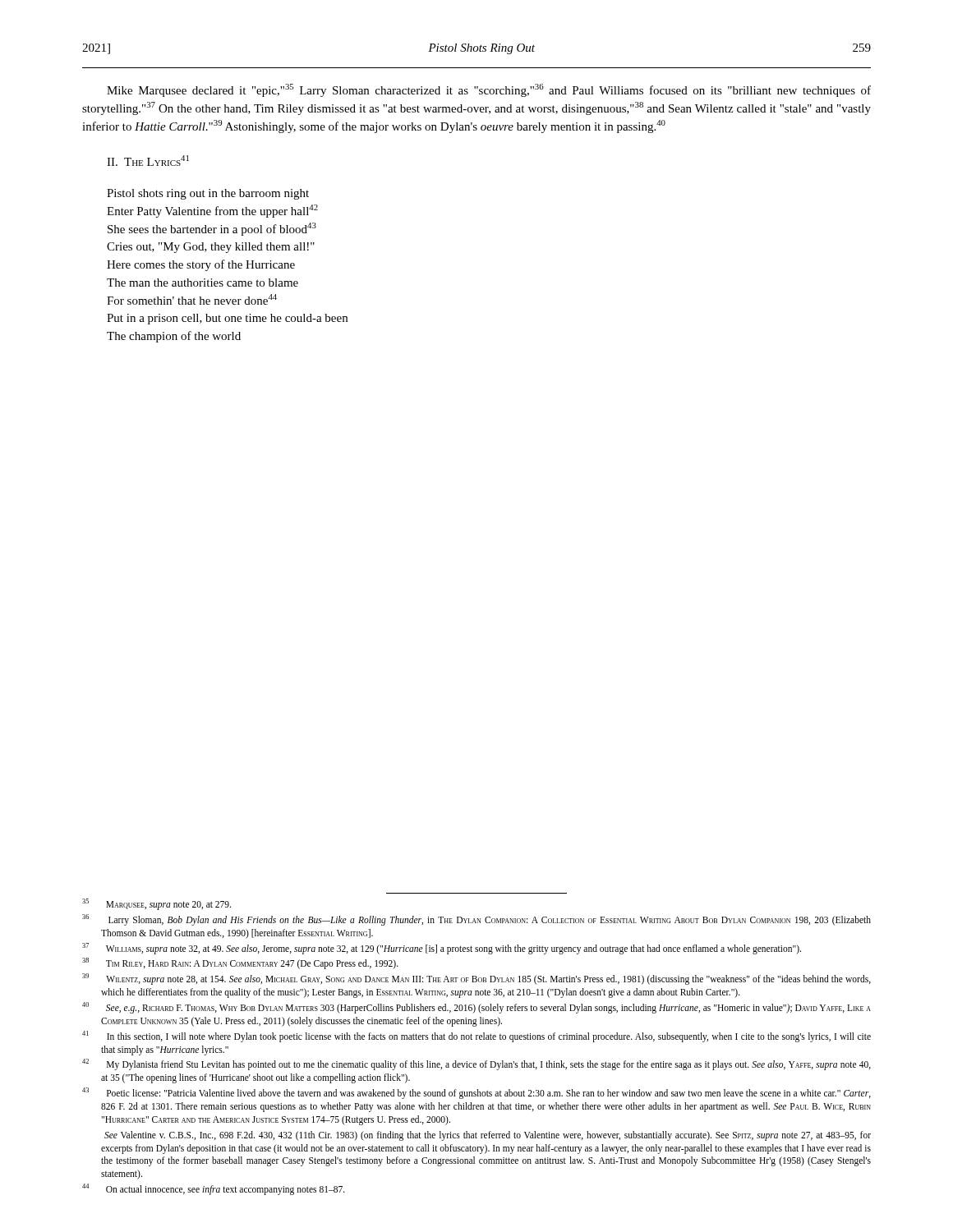Where is the passage that starts "Pistol shots ring out"?
Screen dimensions: 1232x953
tap(208, 194)
